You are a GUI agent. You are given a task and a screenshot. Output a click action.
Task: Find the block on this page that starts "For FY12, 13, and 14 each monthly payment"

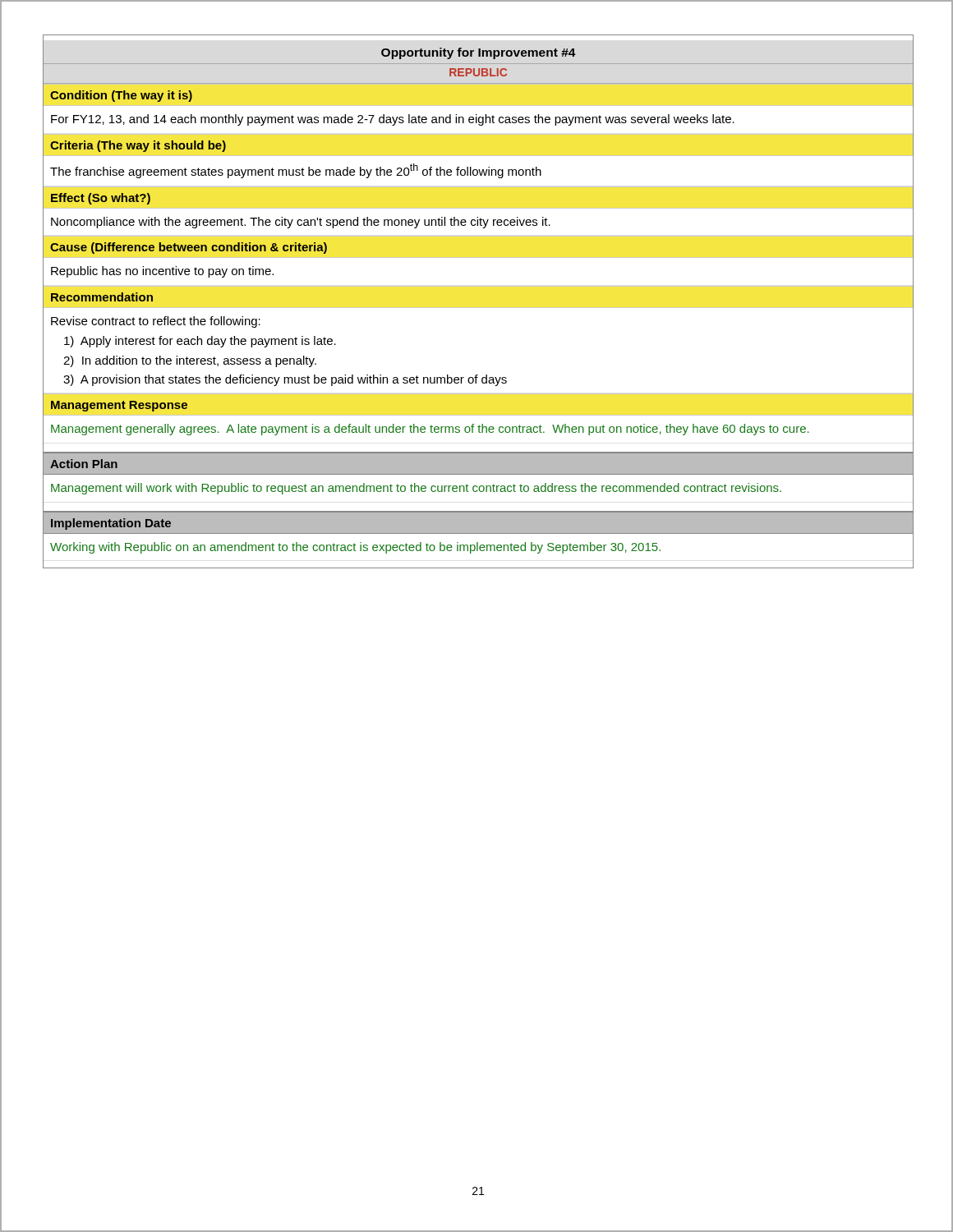click(393, 119)
